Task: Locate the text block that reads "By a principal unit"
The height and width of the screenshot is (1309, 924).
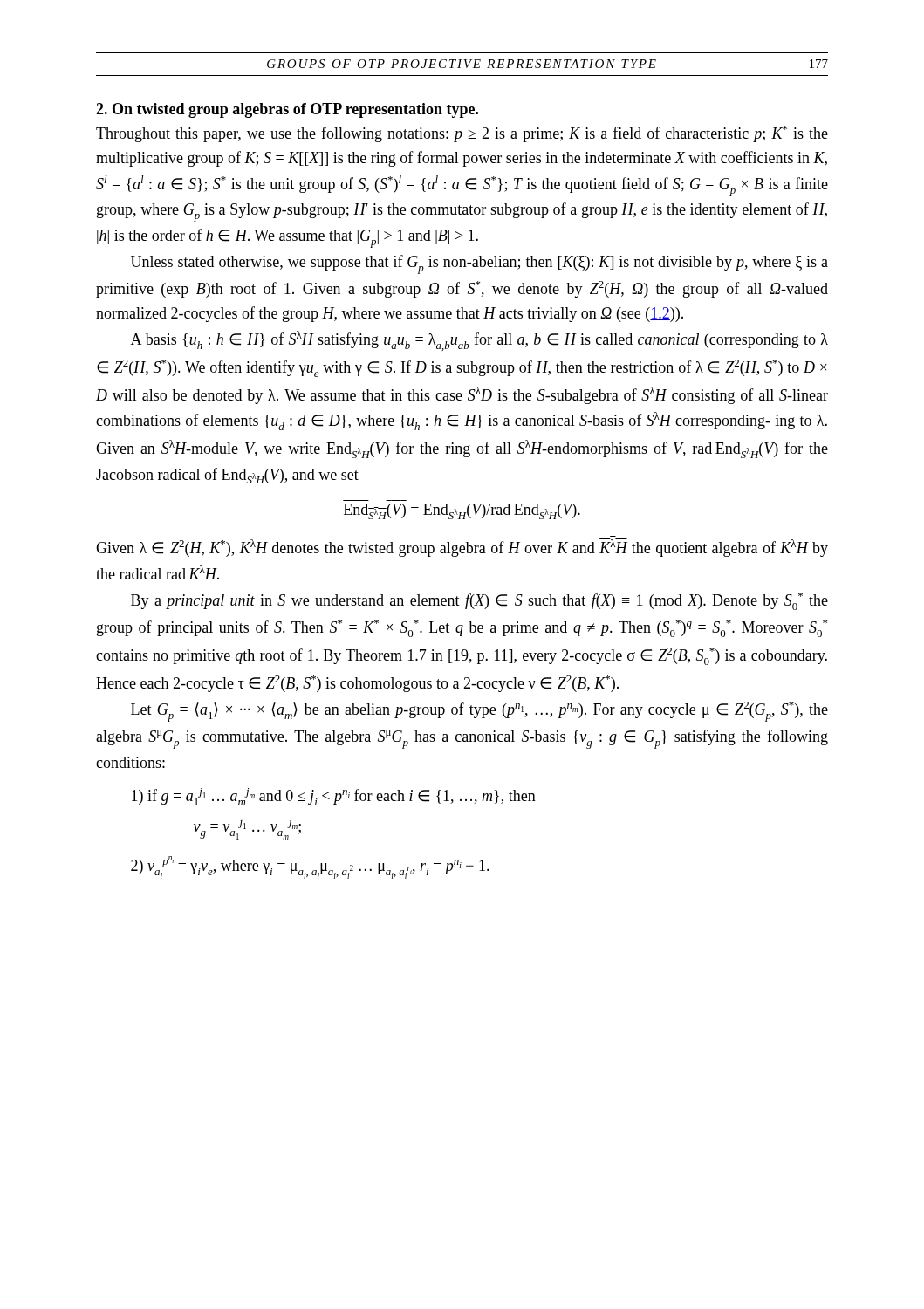Action: [462, 640]
